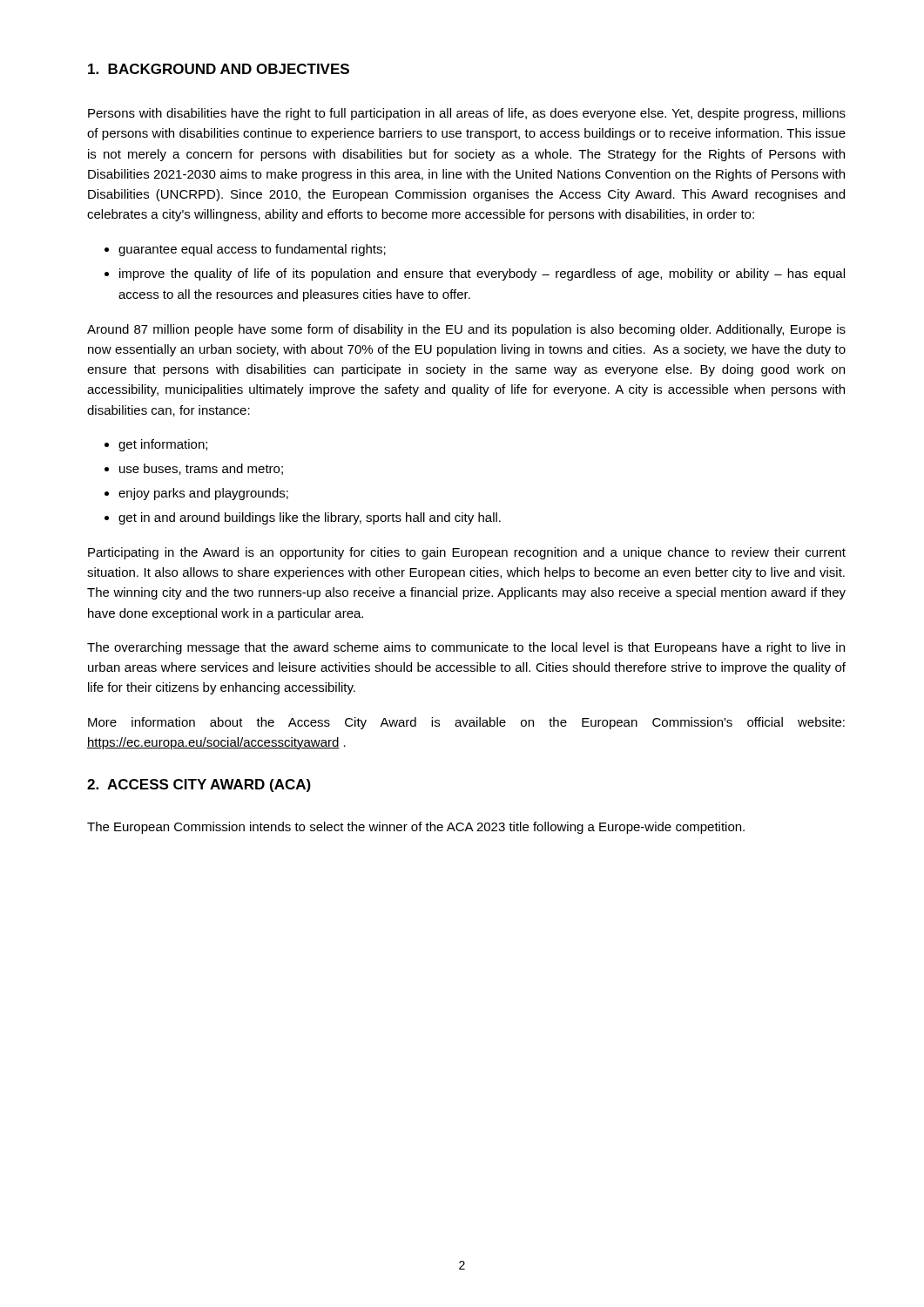Find the block on this page that starts "get in and around buildings like the library,"
The height and width of the screenshot is (1307, 924).
(310, 517)
